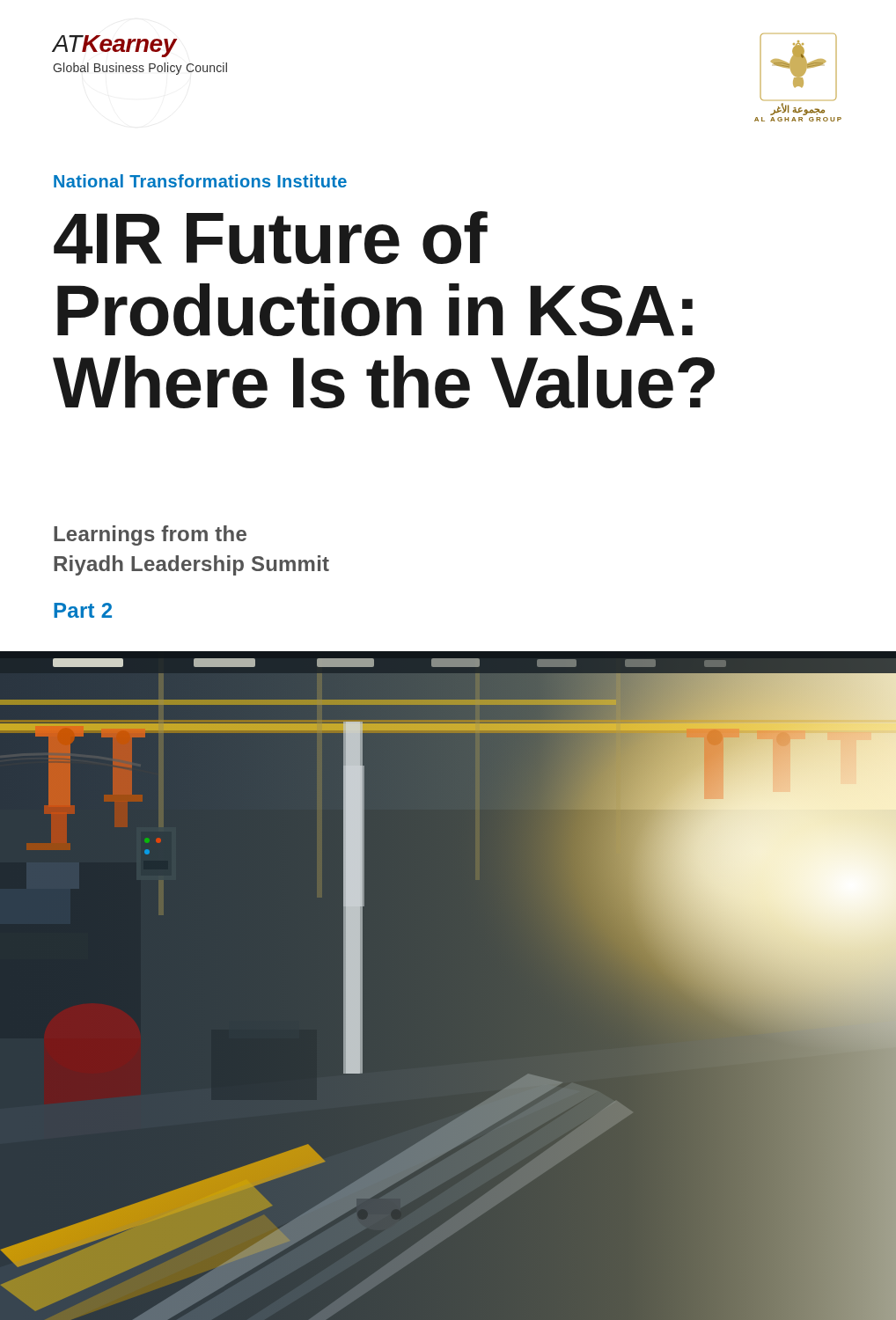Navigate to the element starting "Part 2"
This screenshot has height=1320, width=896.
[x=83, y=610]
